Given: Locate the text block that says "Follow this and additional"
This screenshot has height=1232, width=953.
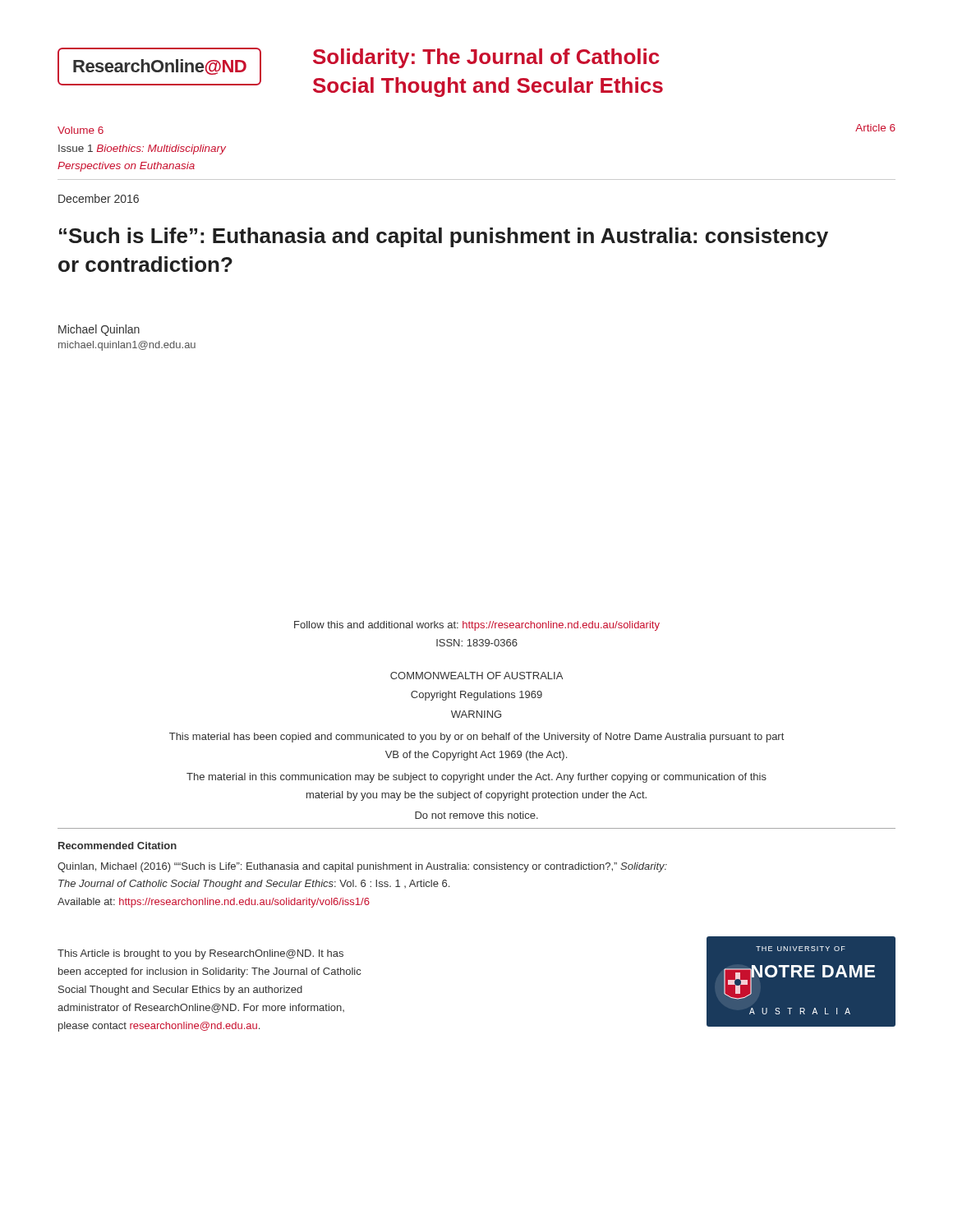Looking at the screenshot, I should (x=476, y=634).
